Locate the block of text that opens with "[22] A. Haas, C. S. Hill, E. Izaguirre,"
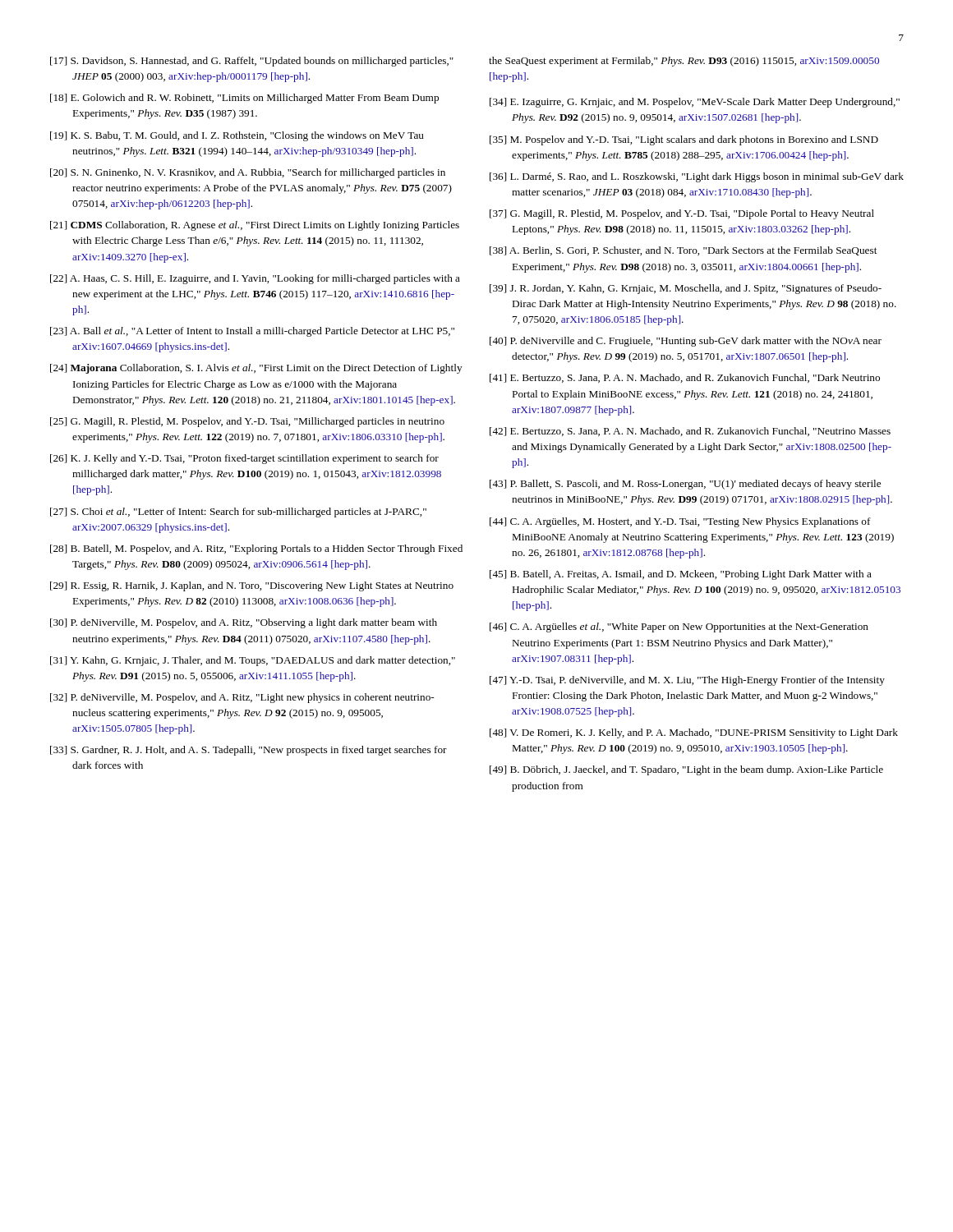This screenshot has height=1232, width=953. pyautogui.click(x=255, y=294)
